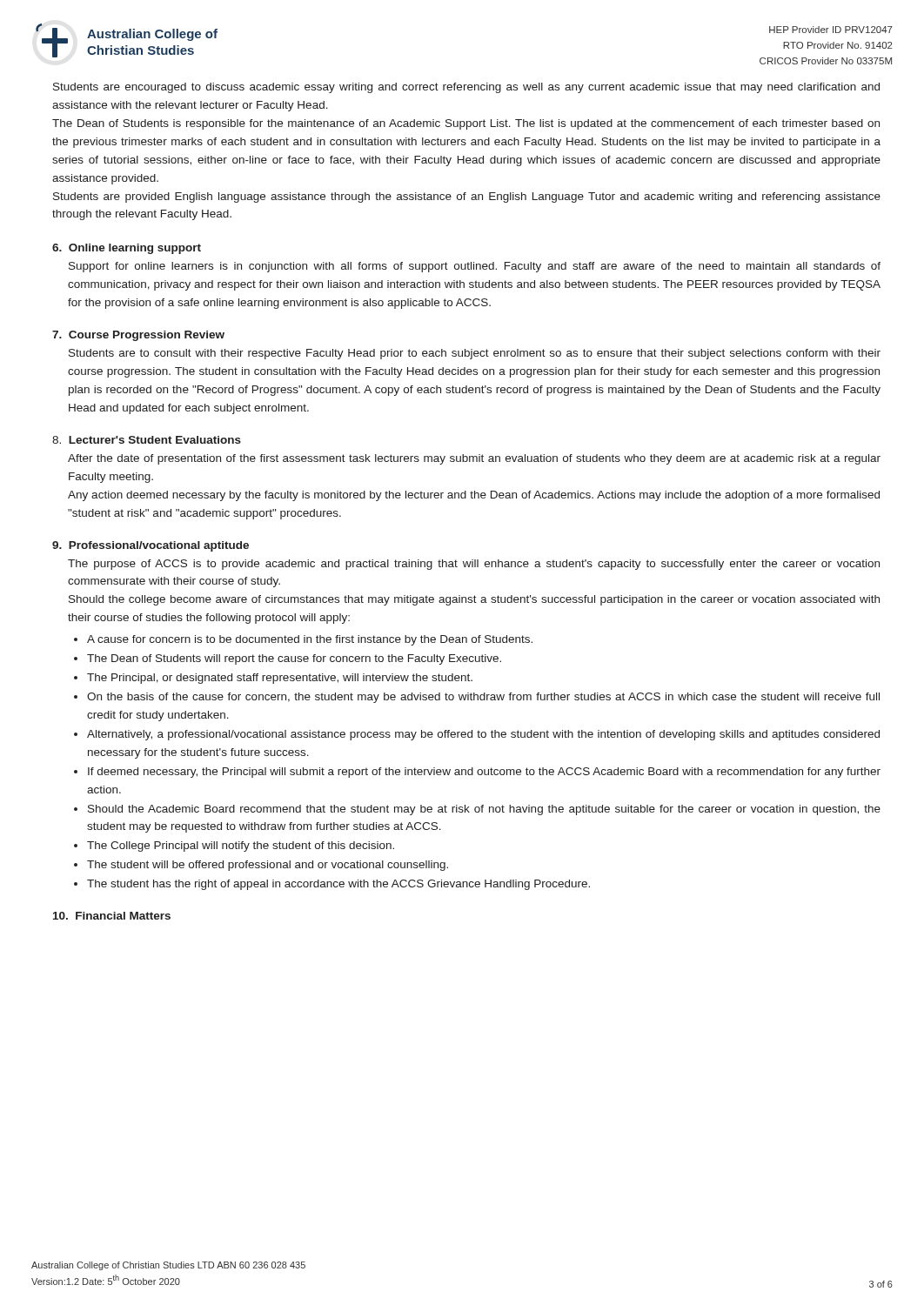This screenshot has height=1305, width=924.
Task: Locate the list item that reads "The Principal, or designated staff representative, will interview"
Action: tap(280, 677)
